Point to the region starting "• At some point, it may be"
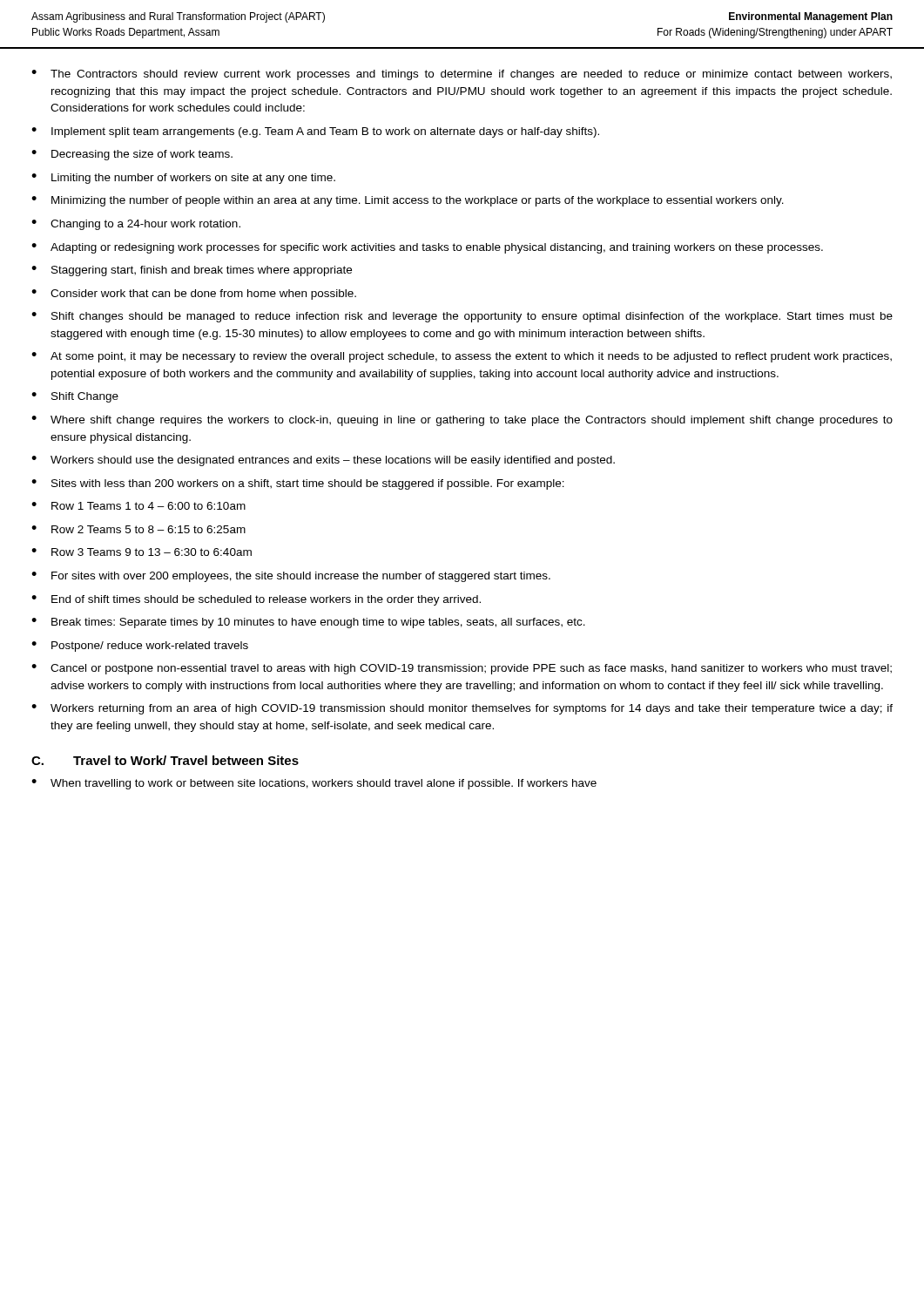Viewport: 924px width, 1307px height. [x=462, y=365]
